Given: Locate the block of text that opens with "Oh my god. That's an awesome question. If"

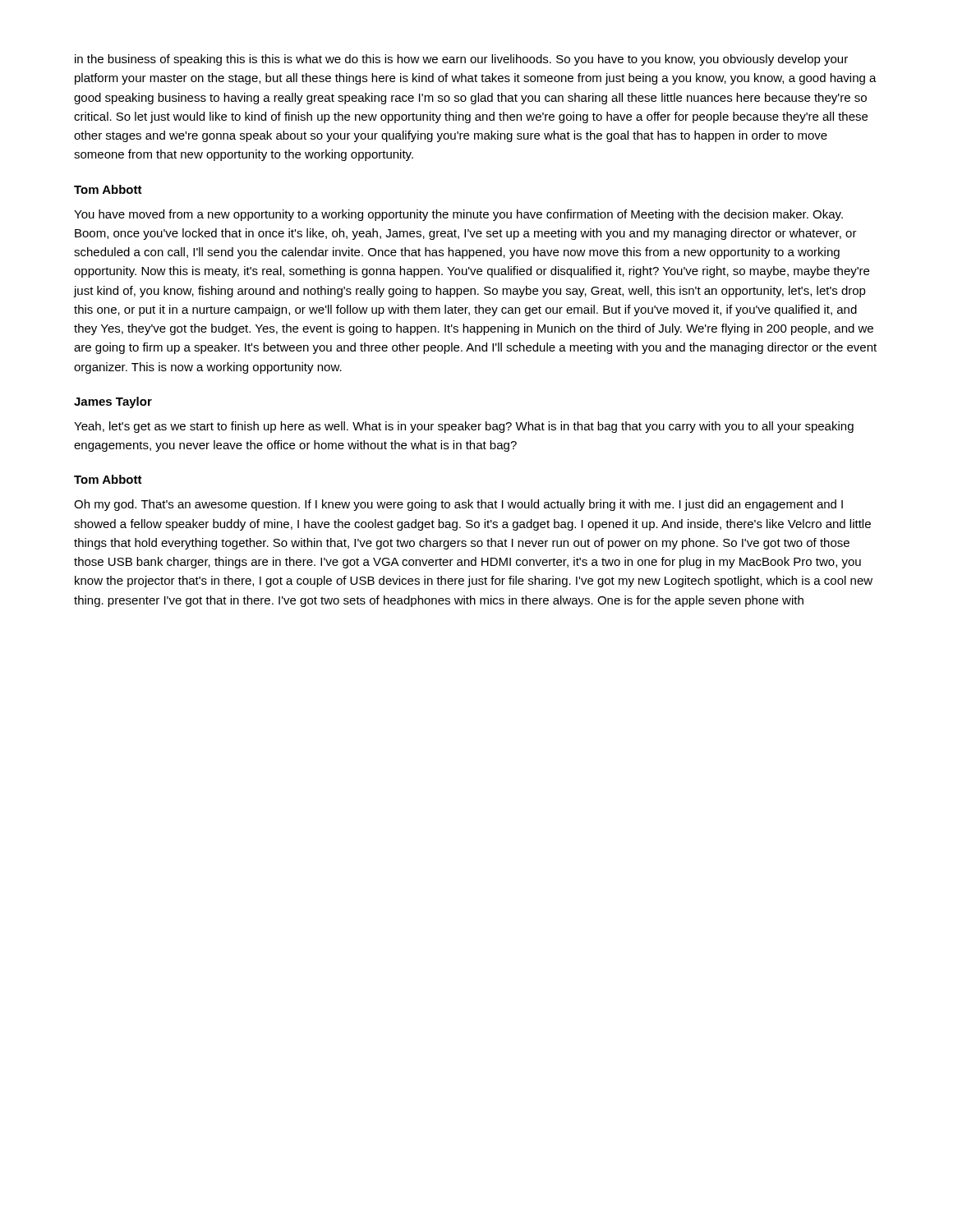Looking at the screenshot, I should pyautogui.click(x=473, y=552).
